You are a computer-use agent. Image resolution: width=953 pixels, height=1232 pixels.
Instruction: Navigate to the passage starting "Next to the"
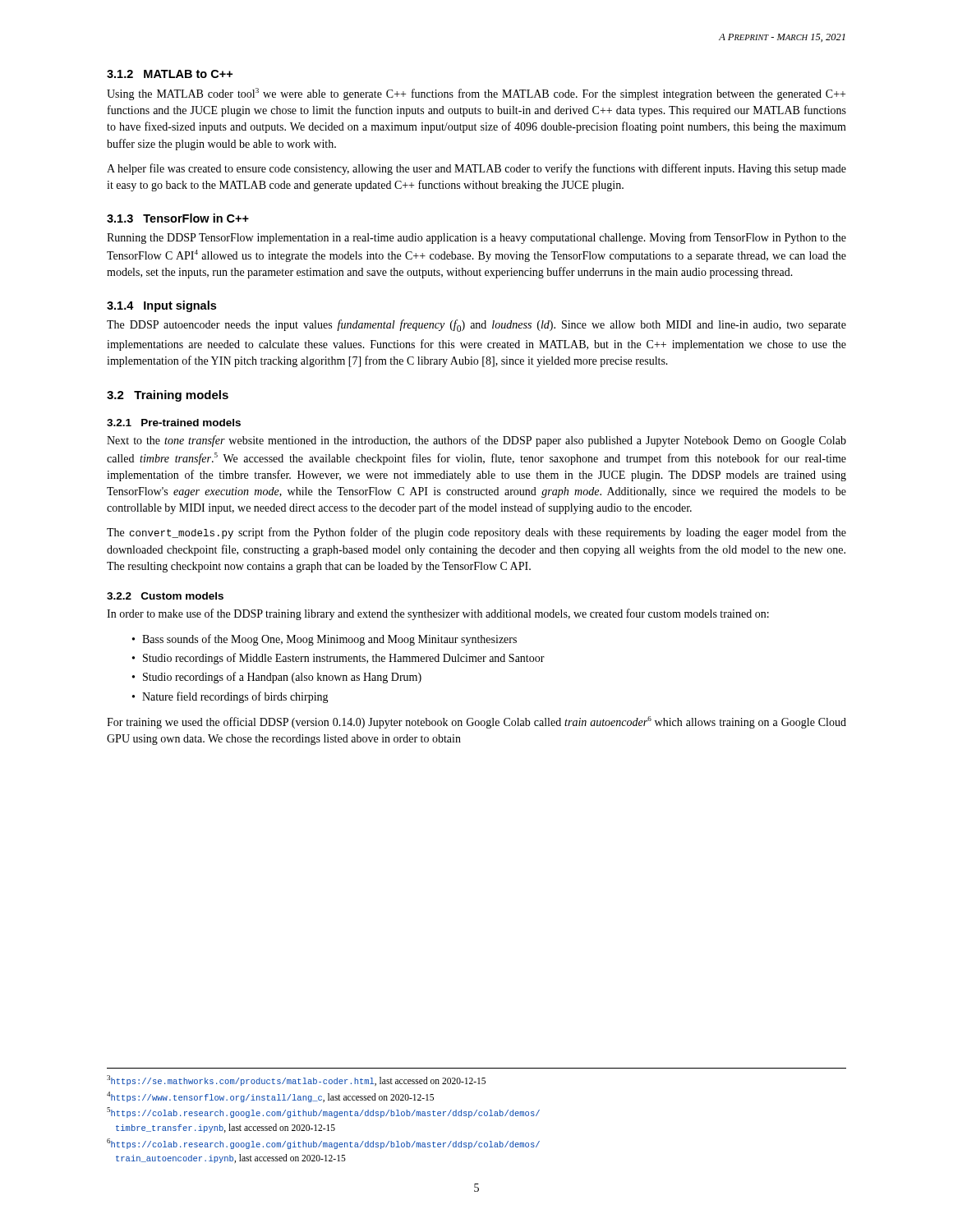pyautogui.click(x=476, y=475)
